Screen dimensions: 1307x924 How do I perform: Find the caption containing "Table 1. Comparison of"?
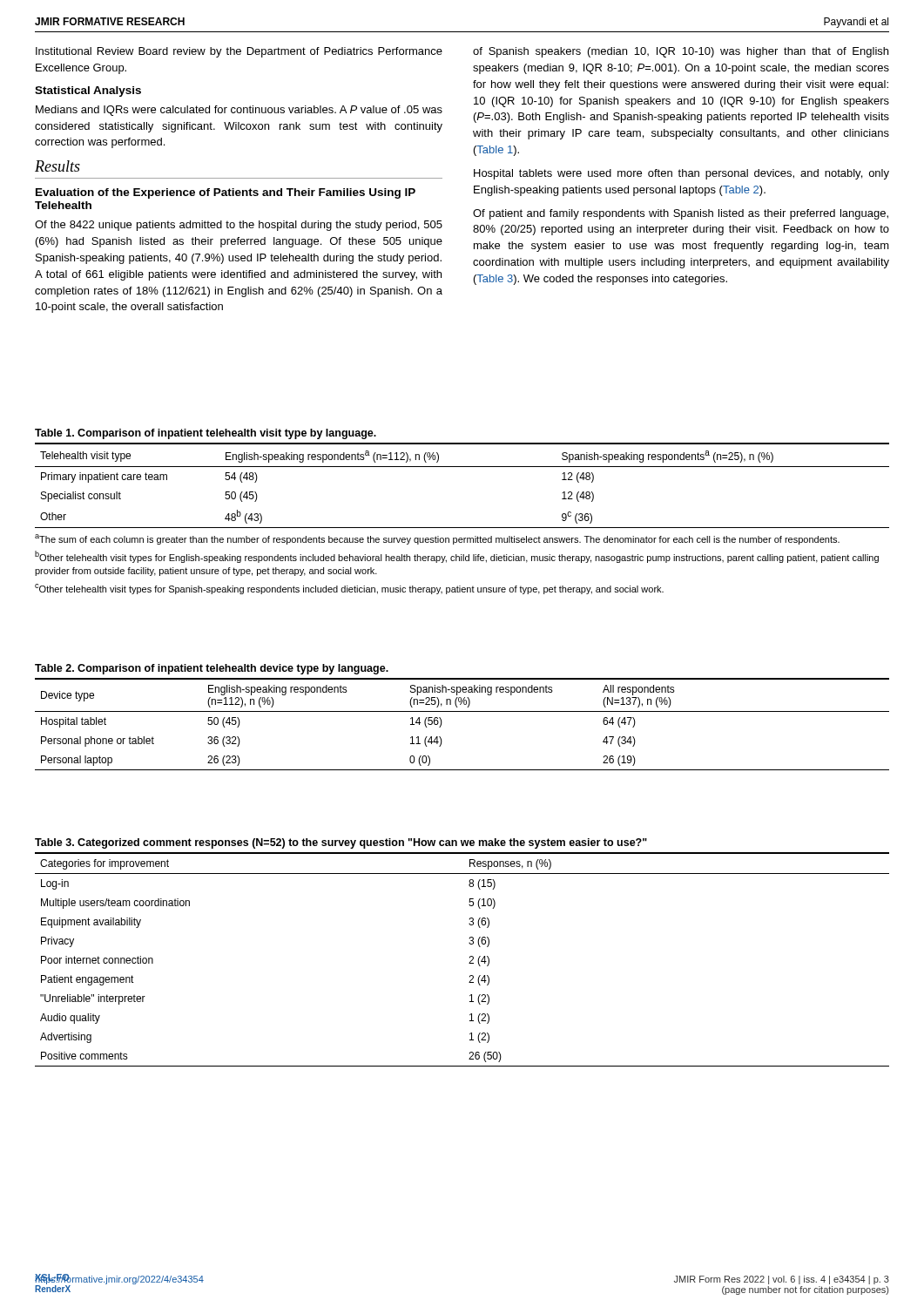click(206, 433)
